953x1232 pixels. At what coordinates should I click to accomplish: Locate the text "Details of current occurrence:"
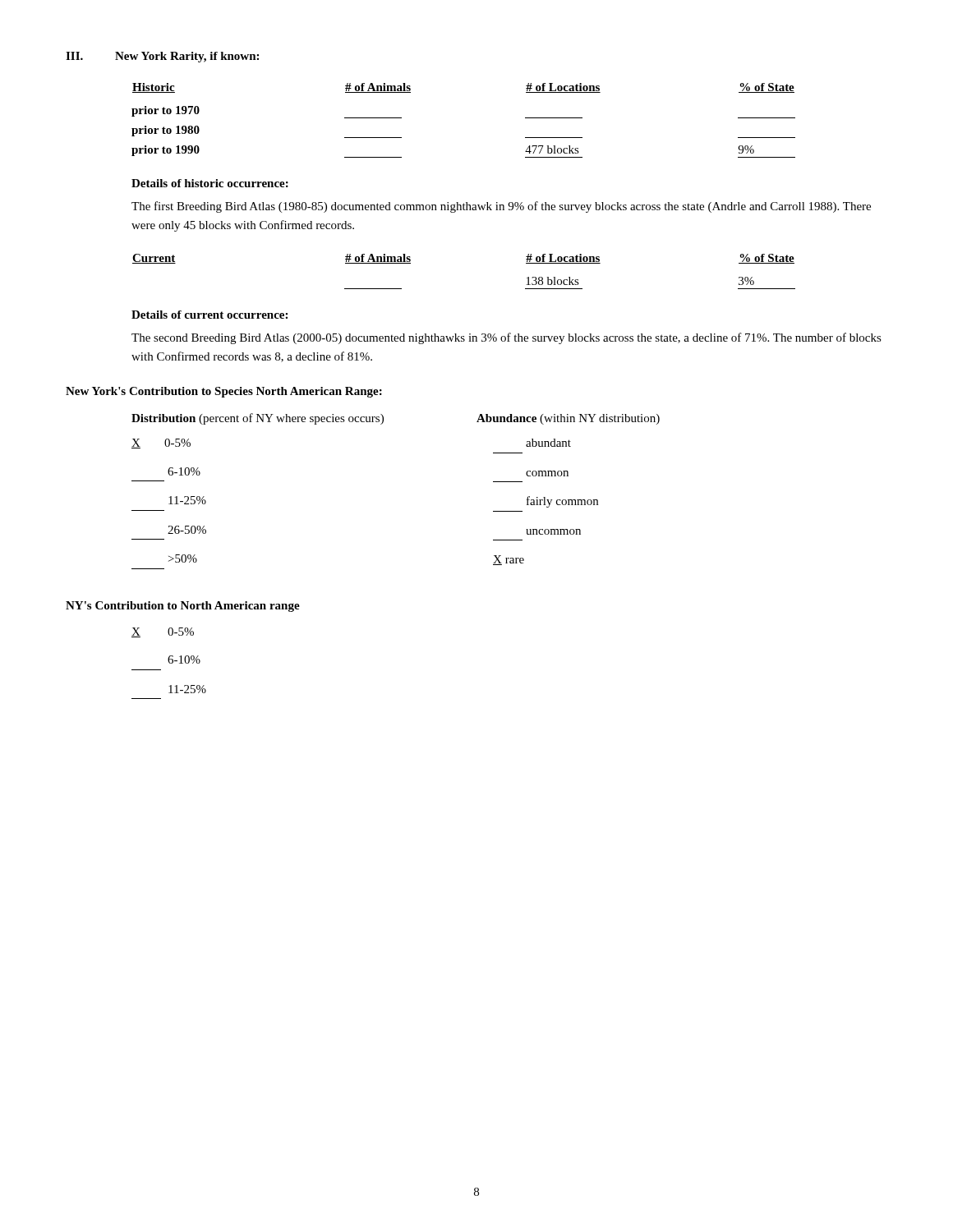pyautogui.click(x=210, y=314)
